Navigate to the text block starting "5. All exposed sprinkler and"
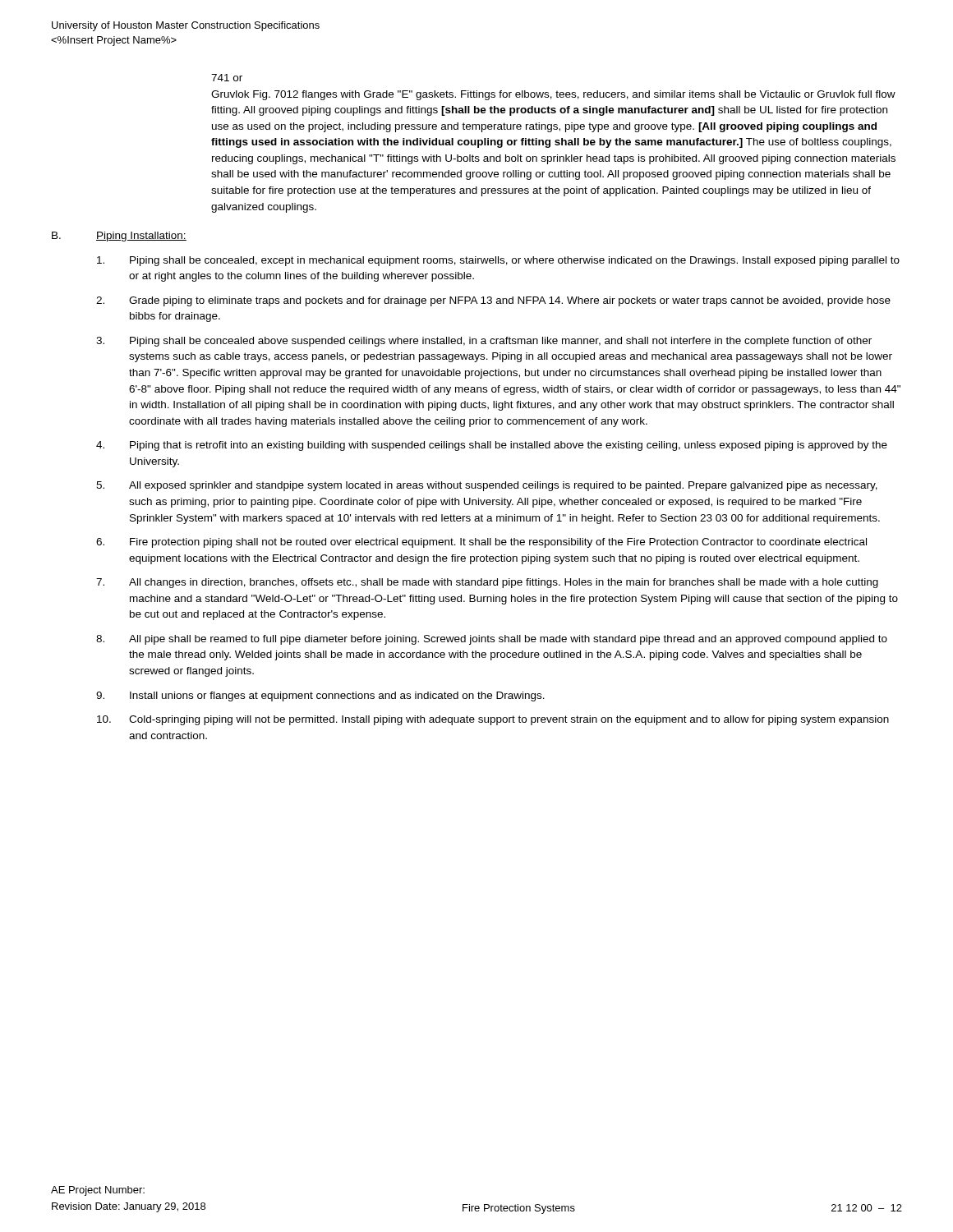The width and height of the screenshot is (953, 1232). tap(499, 502)
